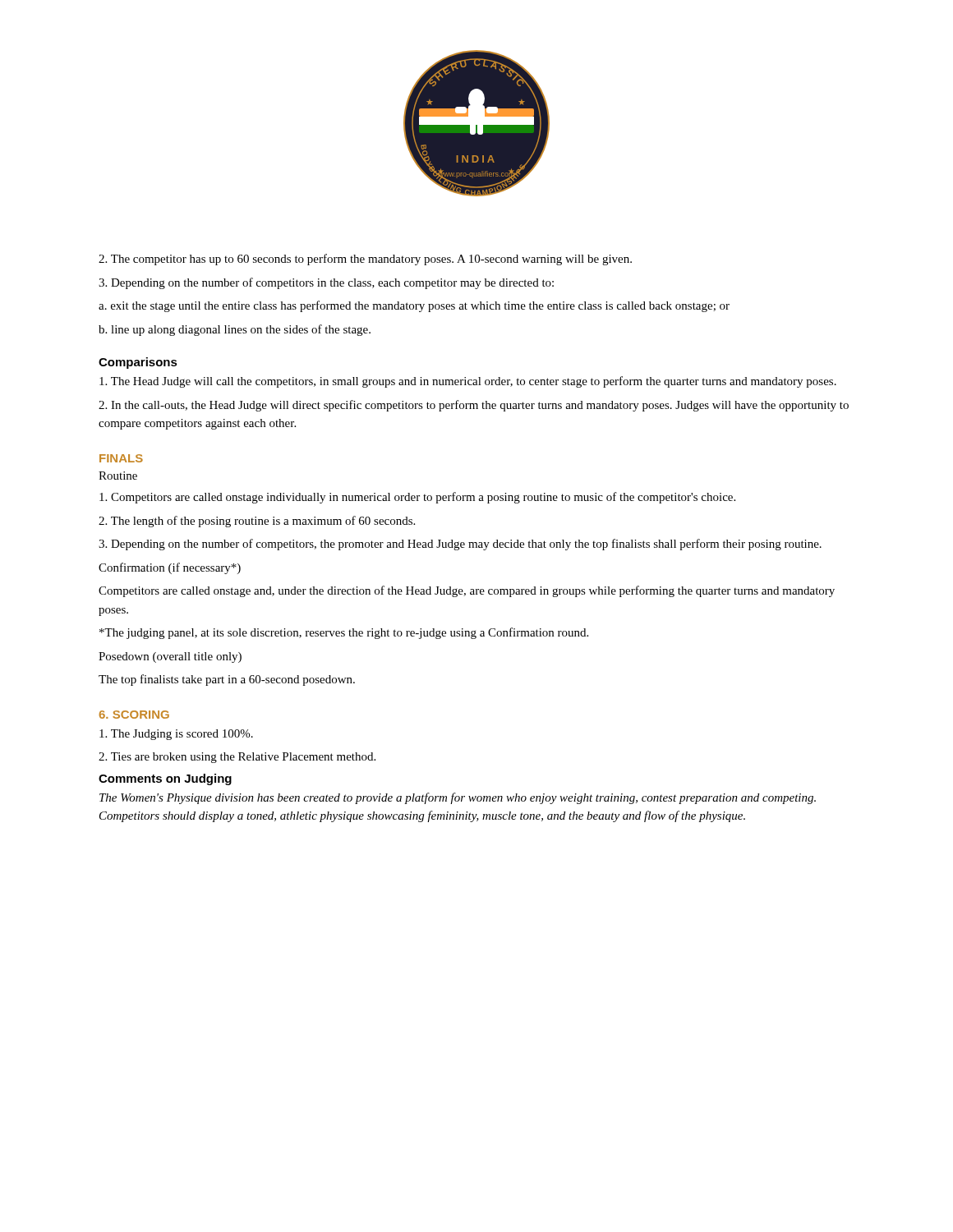Find the text starting "The top finalists"
The height and width of the screenshot is (1232, 953).
(x=227, y=679)
